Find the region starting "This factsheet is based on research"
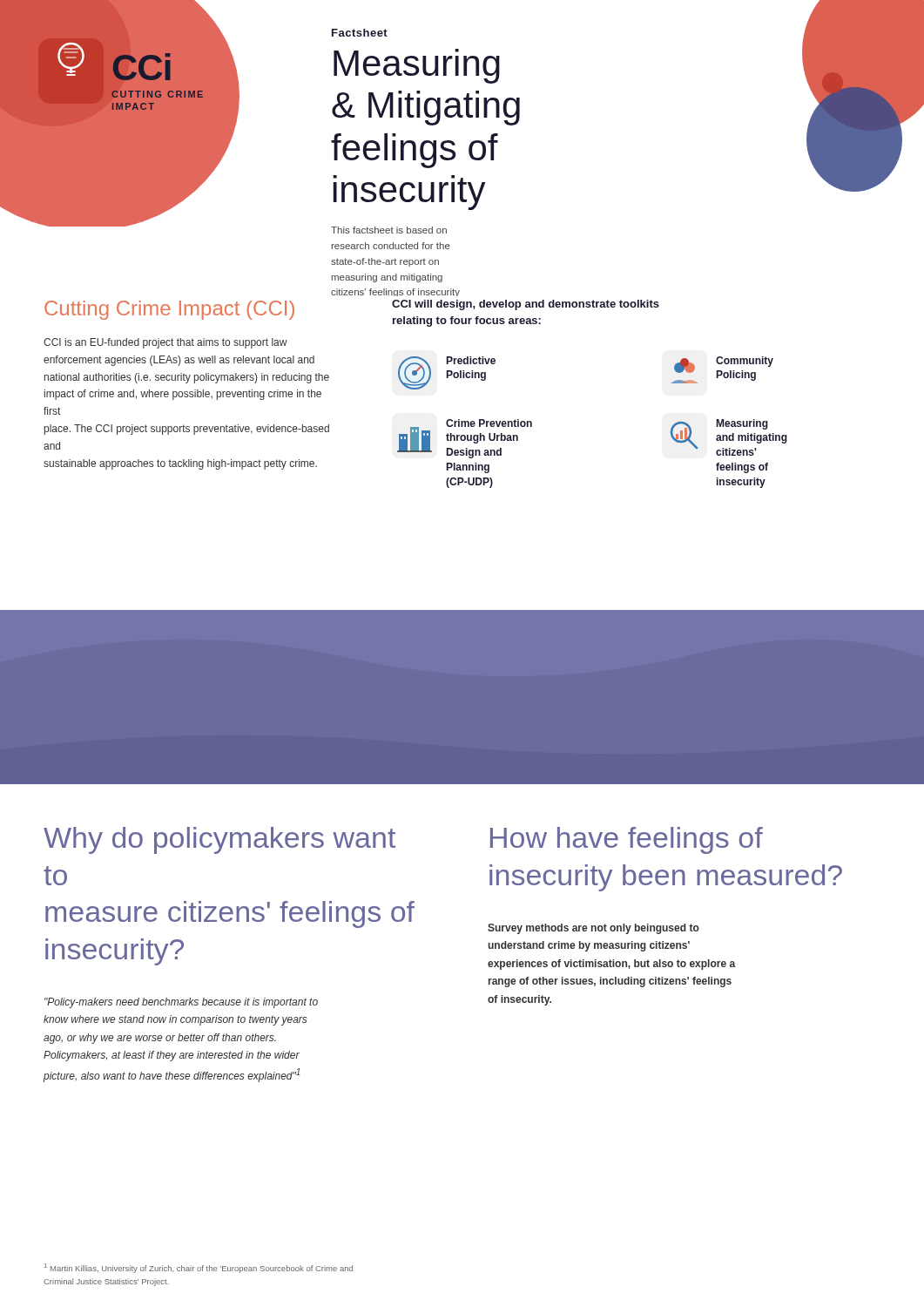924x1307 pixels. click(x=395, y=269)
